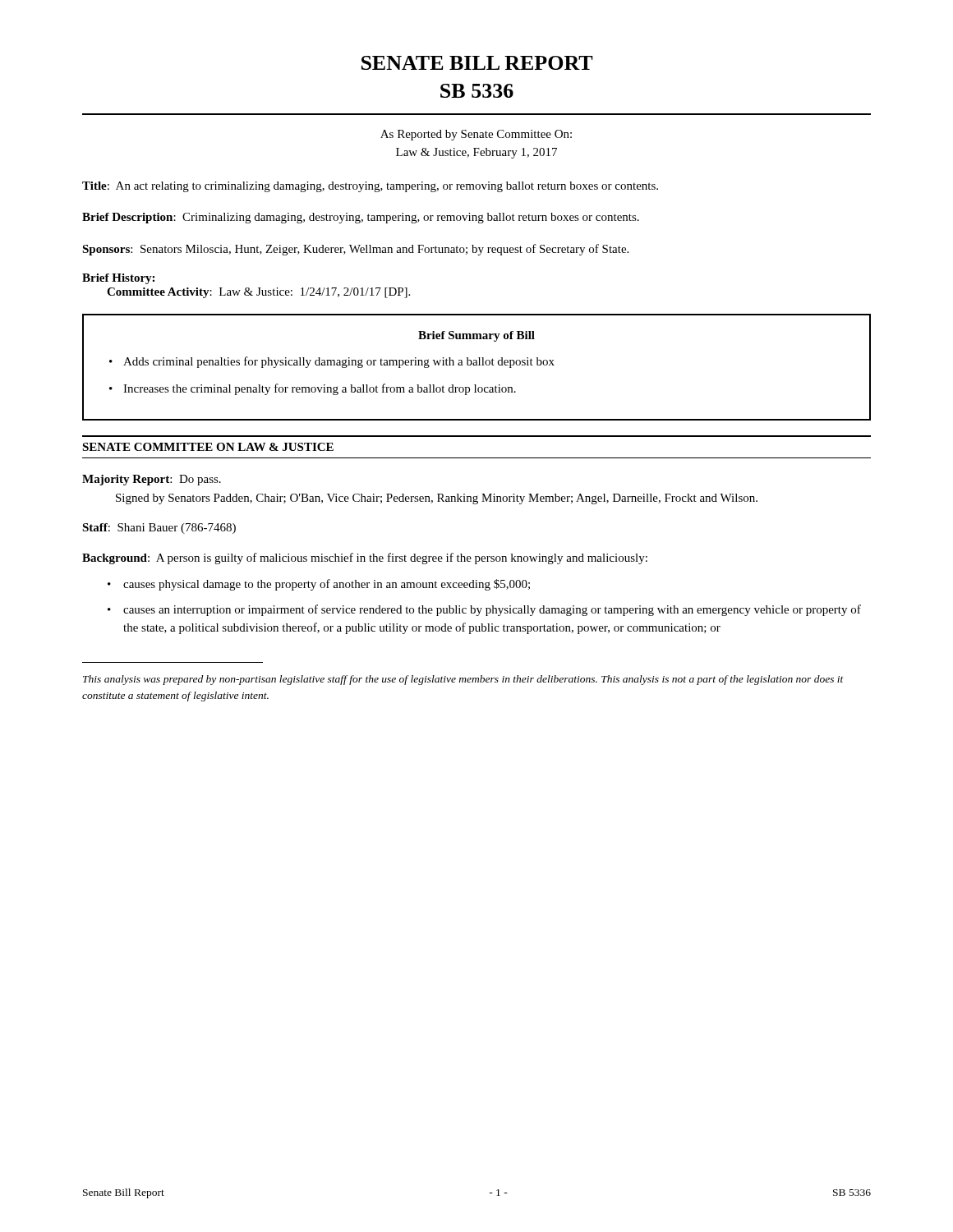Viewport: 953px width, 1232px height.
Task: Select the text starting "Increases the criminal penalty for removing a ballot"
Action: (320, 388)
